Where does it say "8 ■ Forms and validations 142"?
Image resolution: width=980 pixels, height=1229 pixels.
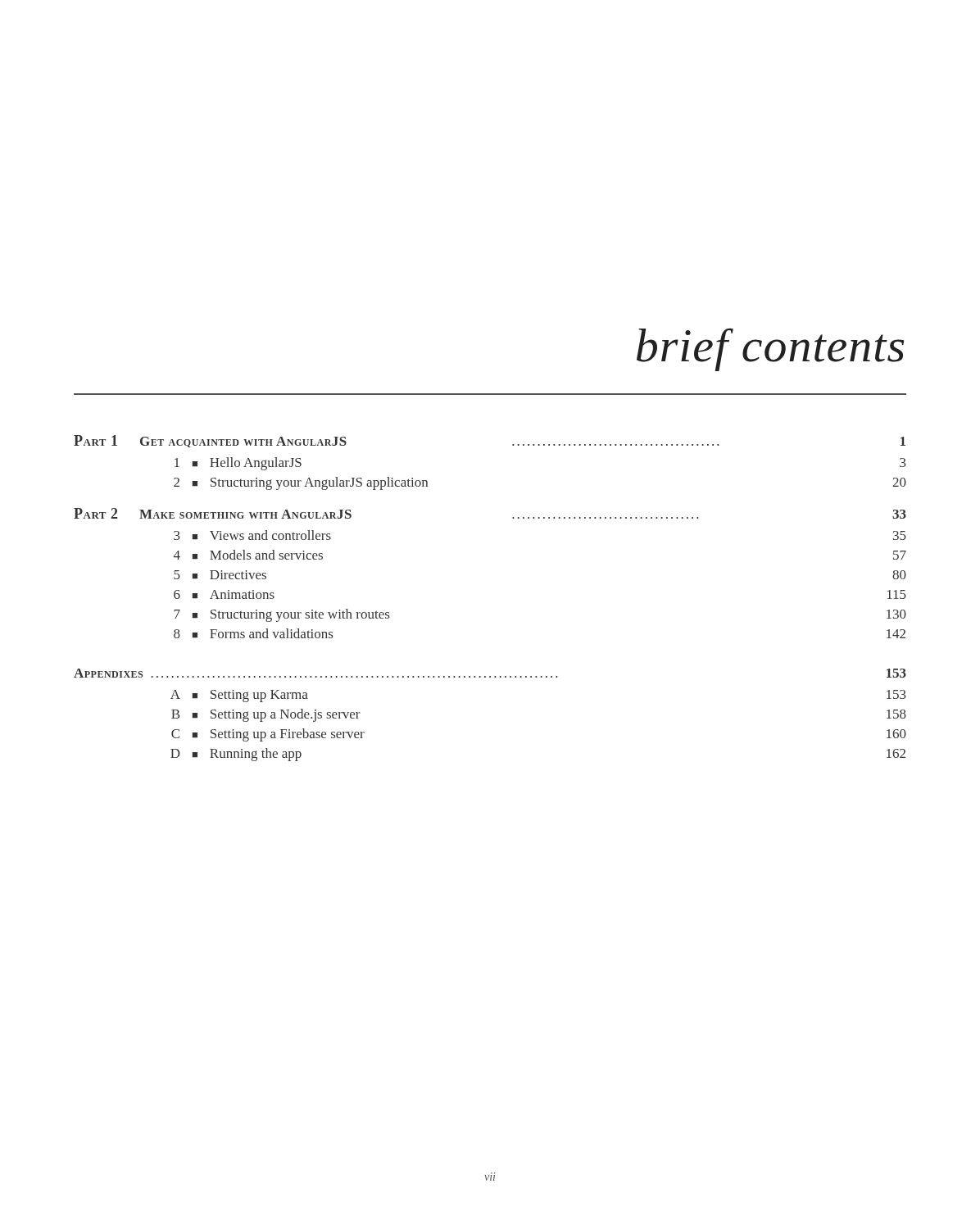(177, 633)
